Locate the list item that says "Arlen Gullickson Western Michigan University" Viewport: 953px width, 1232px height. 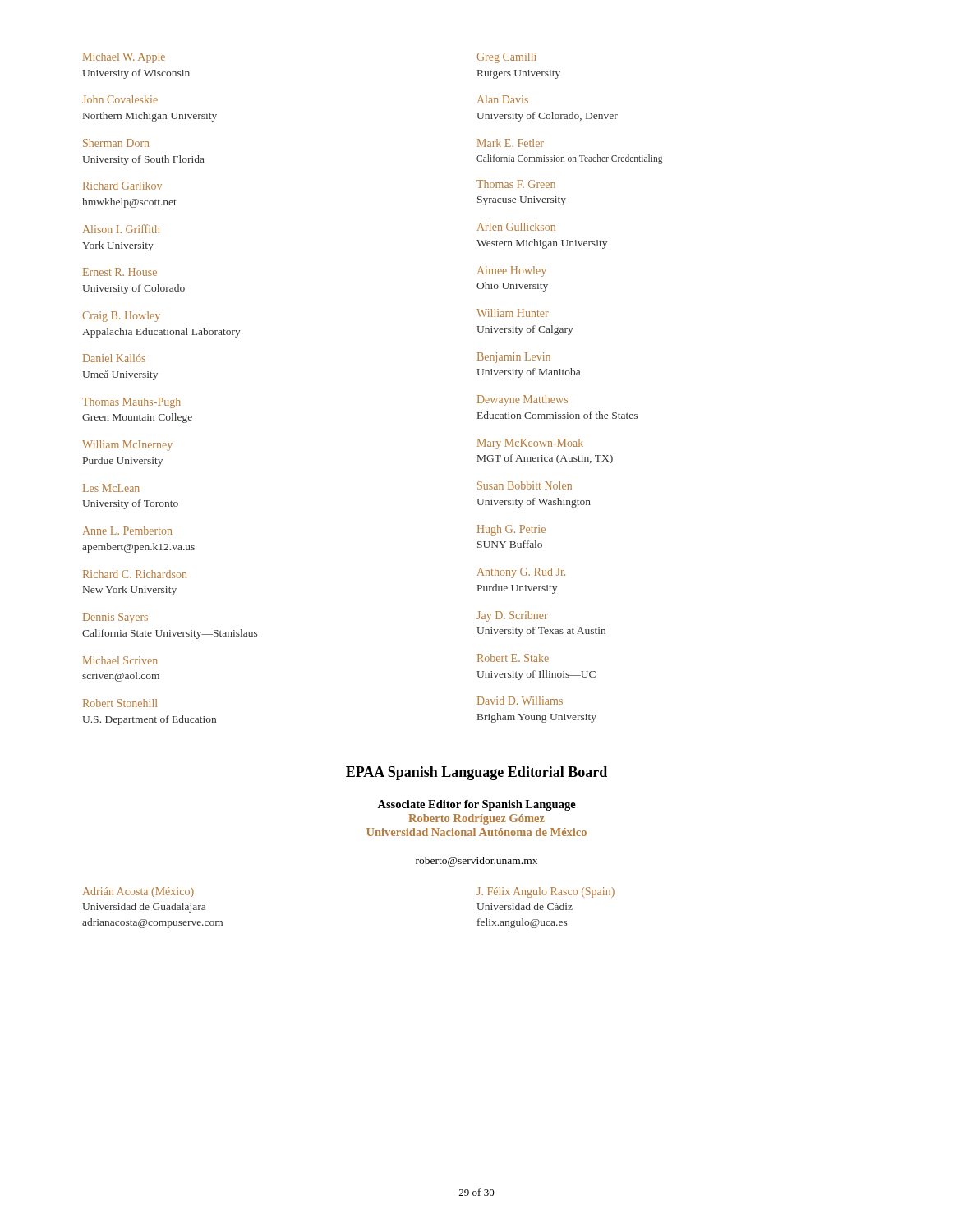pos(516,227)
